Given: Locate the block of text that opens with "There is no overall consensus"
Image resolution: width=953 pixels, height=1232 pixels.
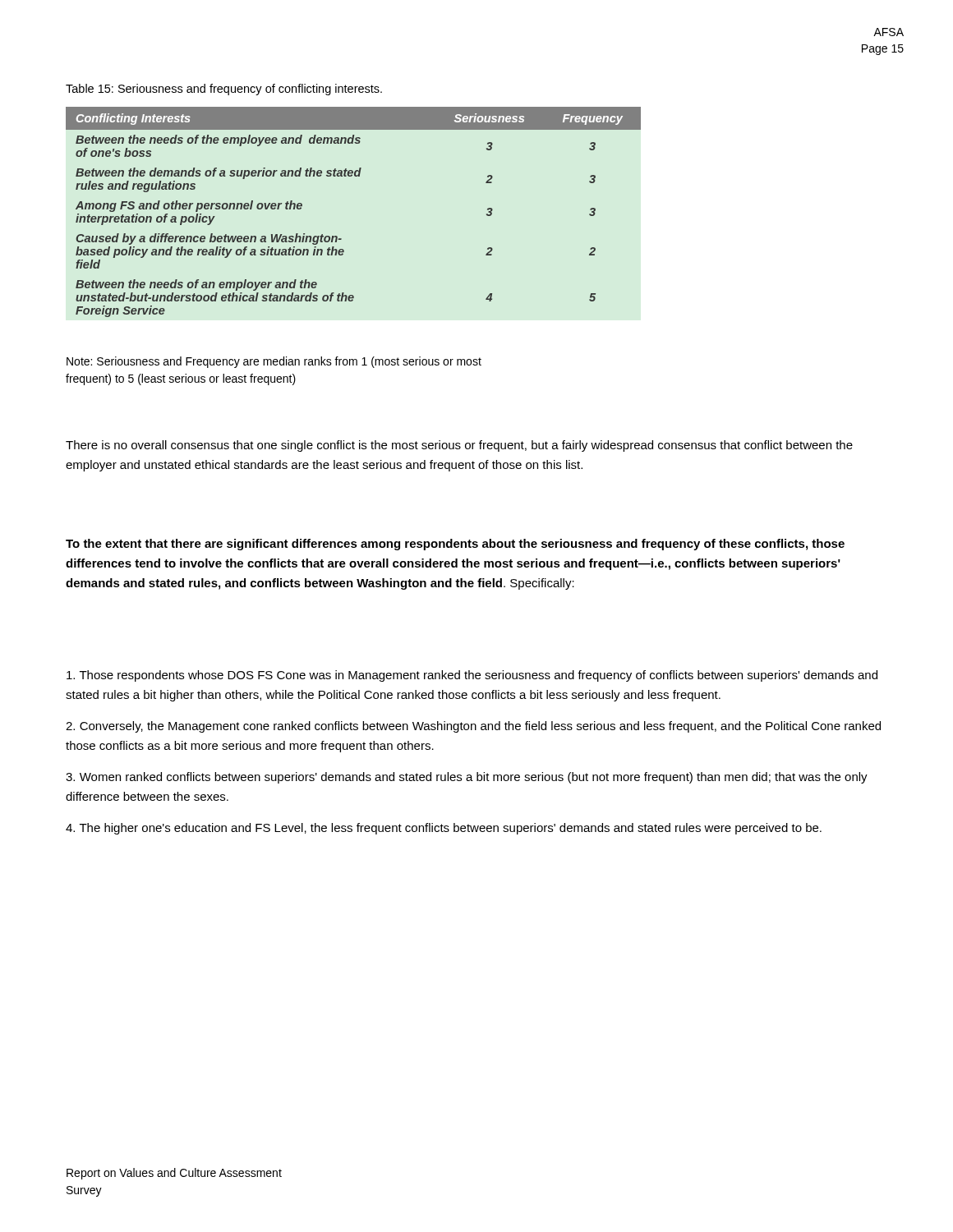Looking at the screenshot, I should tap(459, 455).
